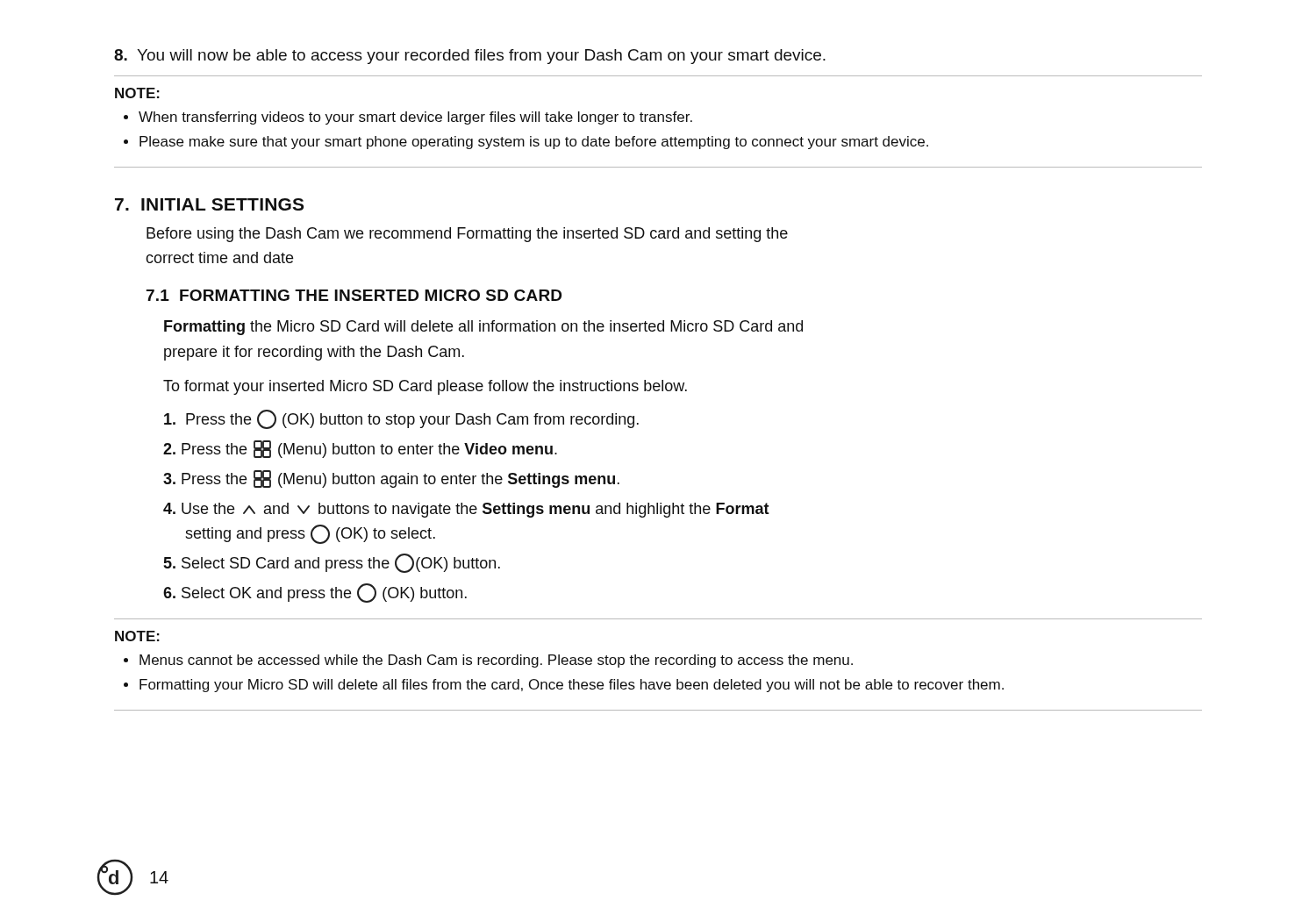Click on the list item with the text "6. Select OK"
This screenshot has width=1316, height=922.
click(x=316, y=593)
